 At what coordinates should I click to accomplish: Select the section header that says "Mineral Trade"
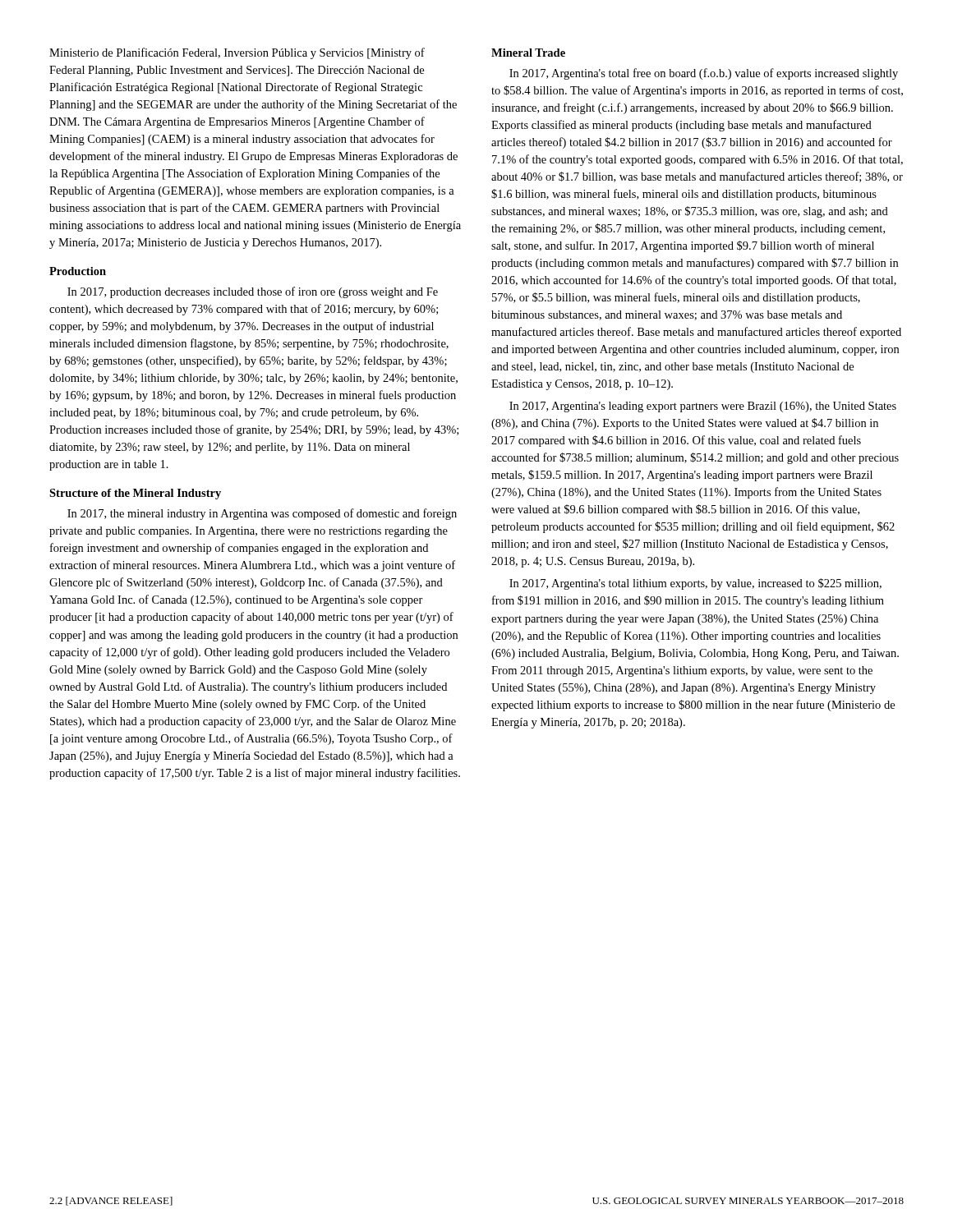click(528, 53)
